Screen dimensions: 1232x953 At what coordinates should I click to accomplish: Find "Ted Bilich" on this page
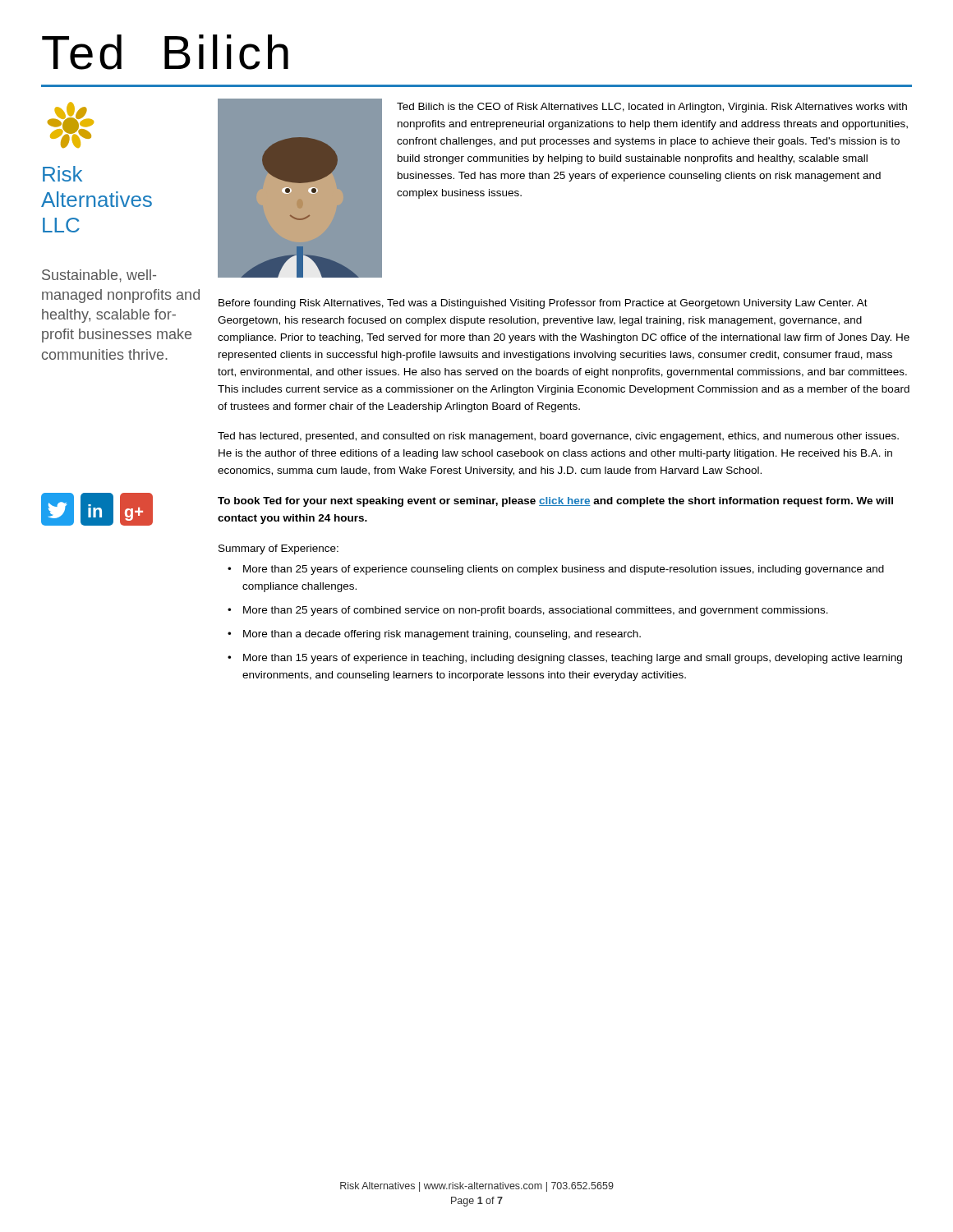168,52
